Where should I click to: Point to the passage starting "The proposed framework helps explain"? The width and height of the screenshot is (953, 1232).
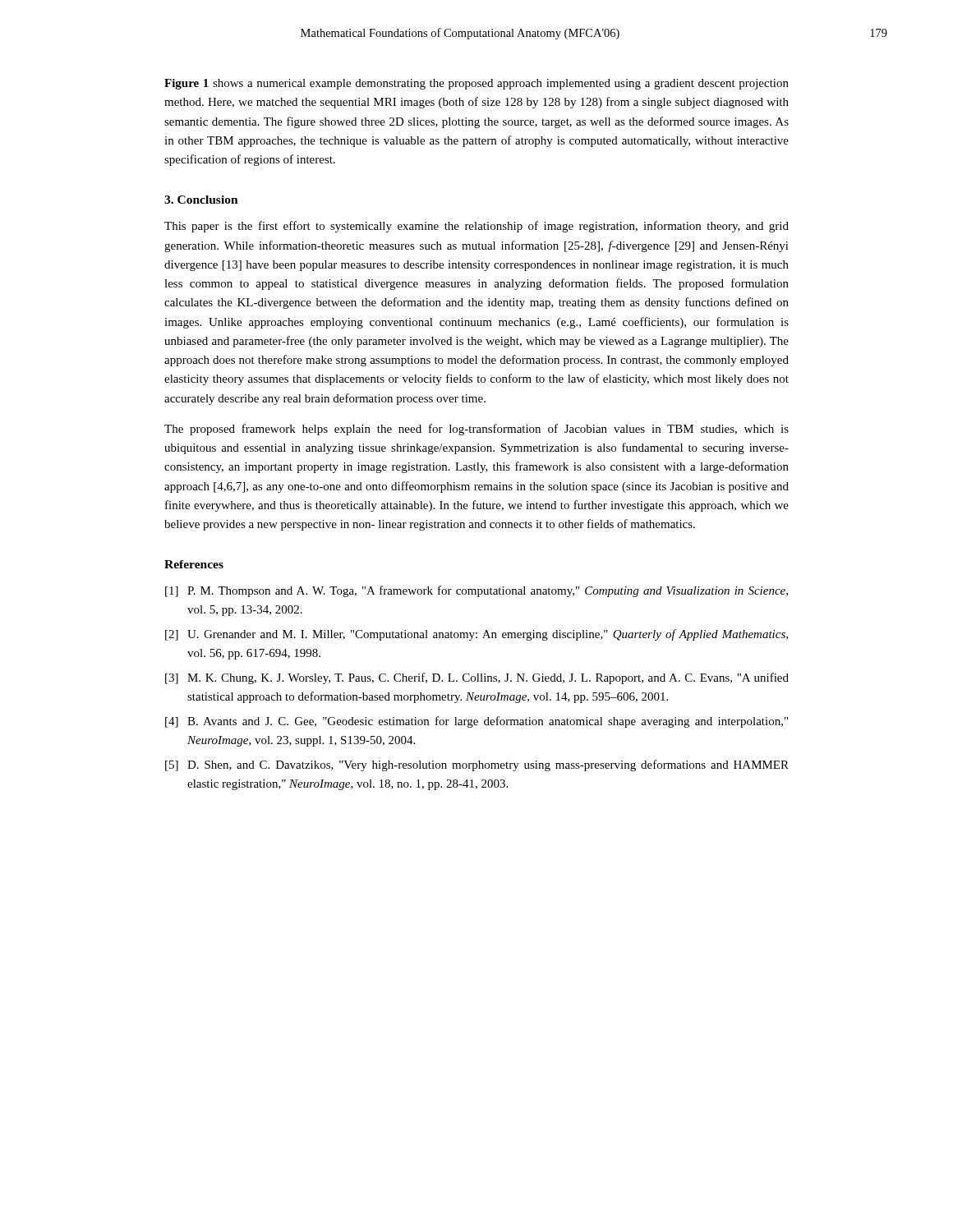476,476
